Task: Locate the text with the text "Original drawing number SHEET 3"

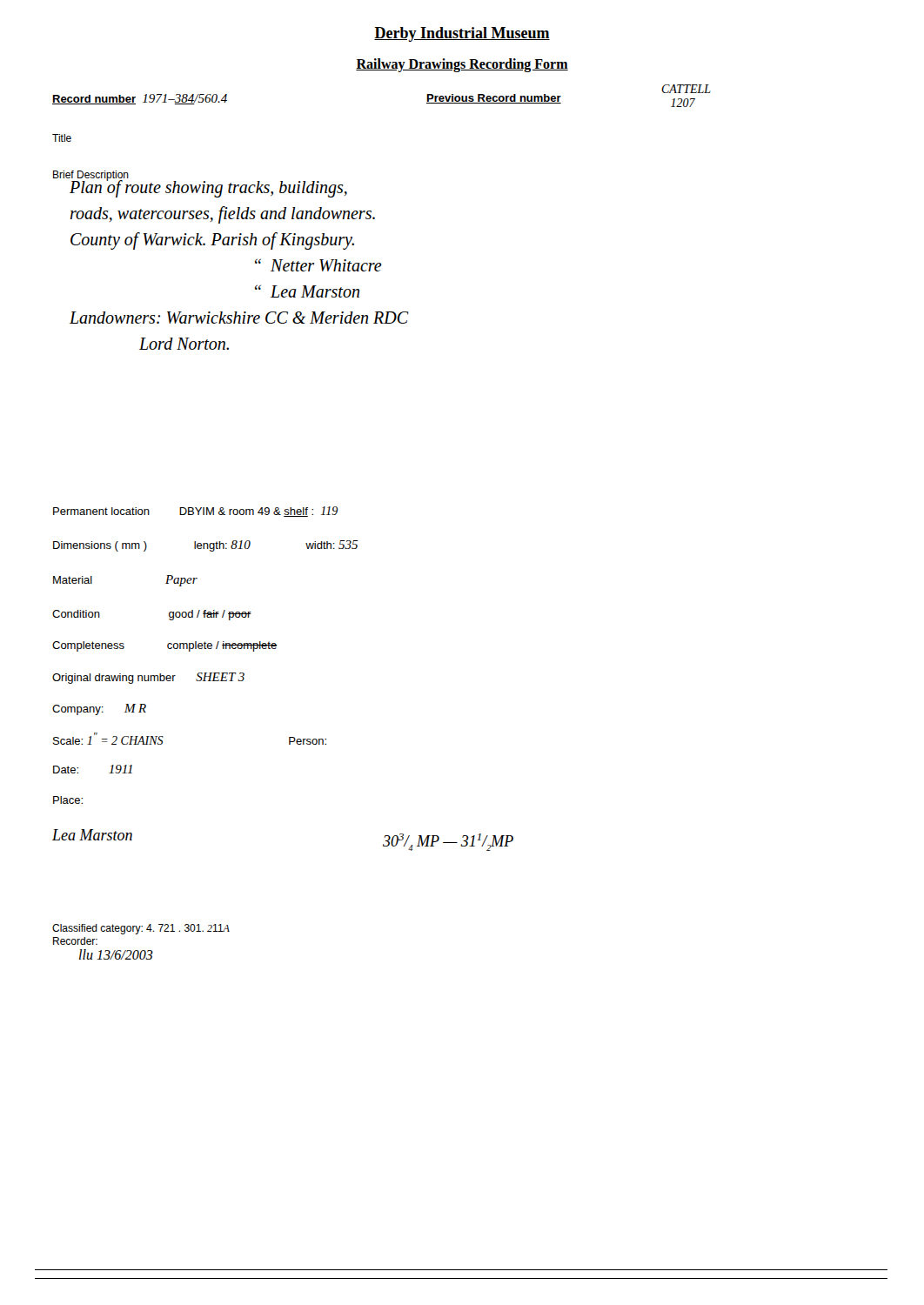Action: (x=148, y=677)
